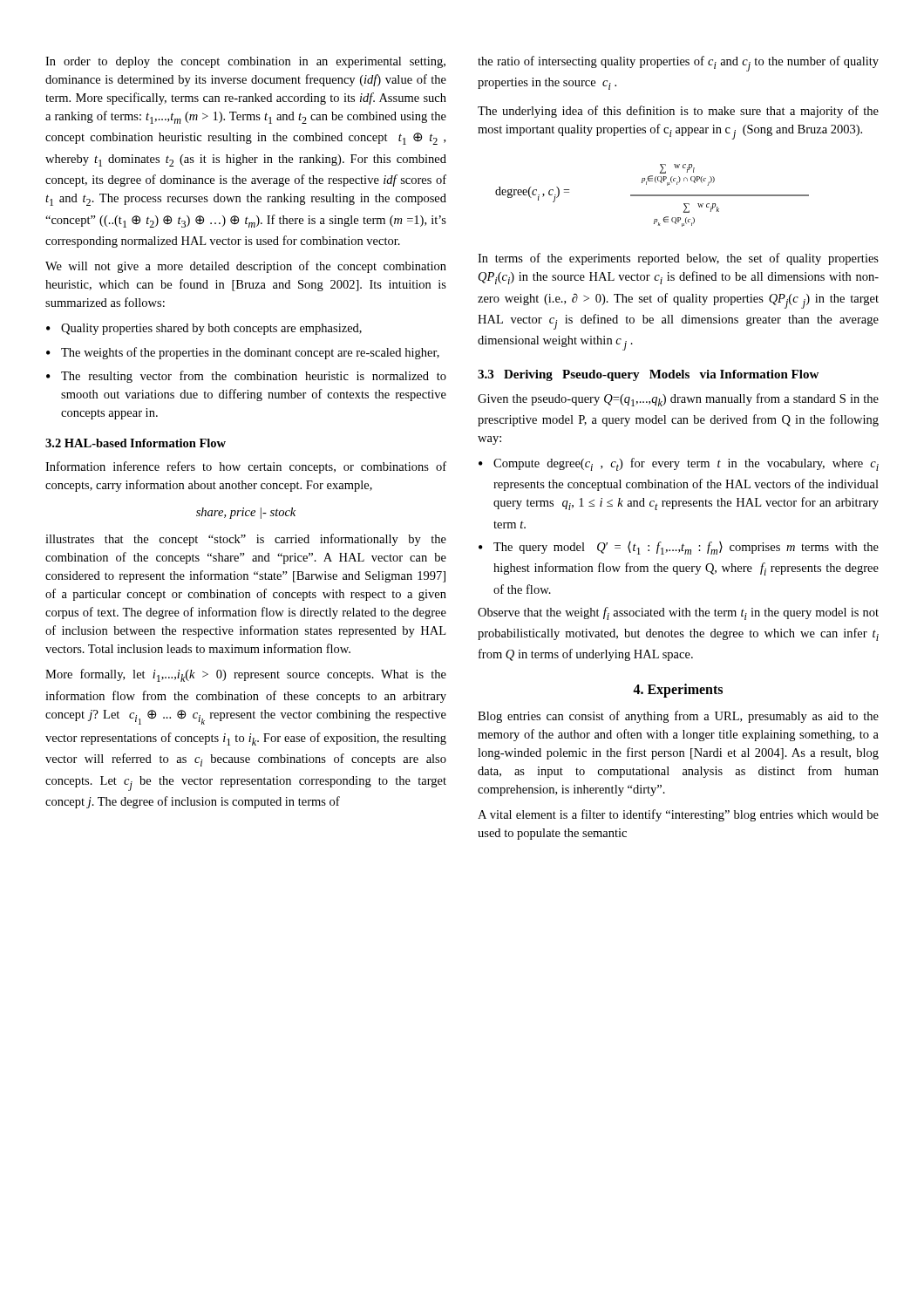The height and width of the screenshot is (1308, 924).
Task: Click on the section header with the text "3.3 Deriving Pseudo-query Models via"
Action: pyautogui.click(x=648, y=374)
